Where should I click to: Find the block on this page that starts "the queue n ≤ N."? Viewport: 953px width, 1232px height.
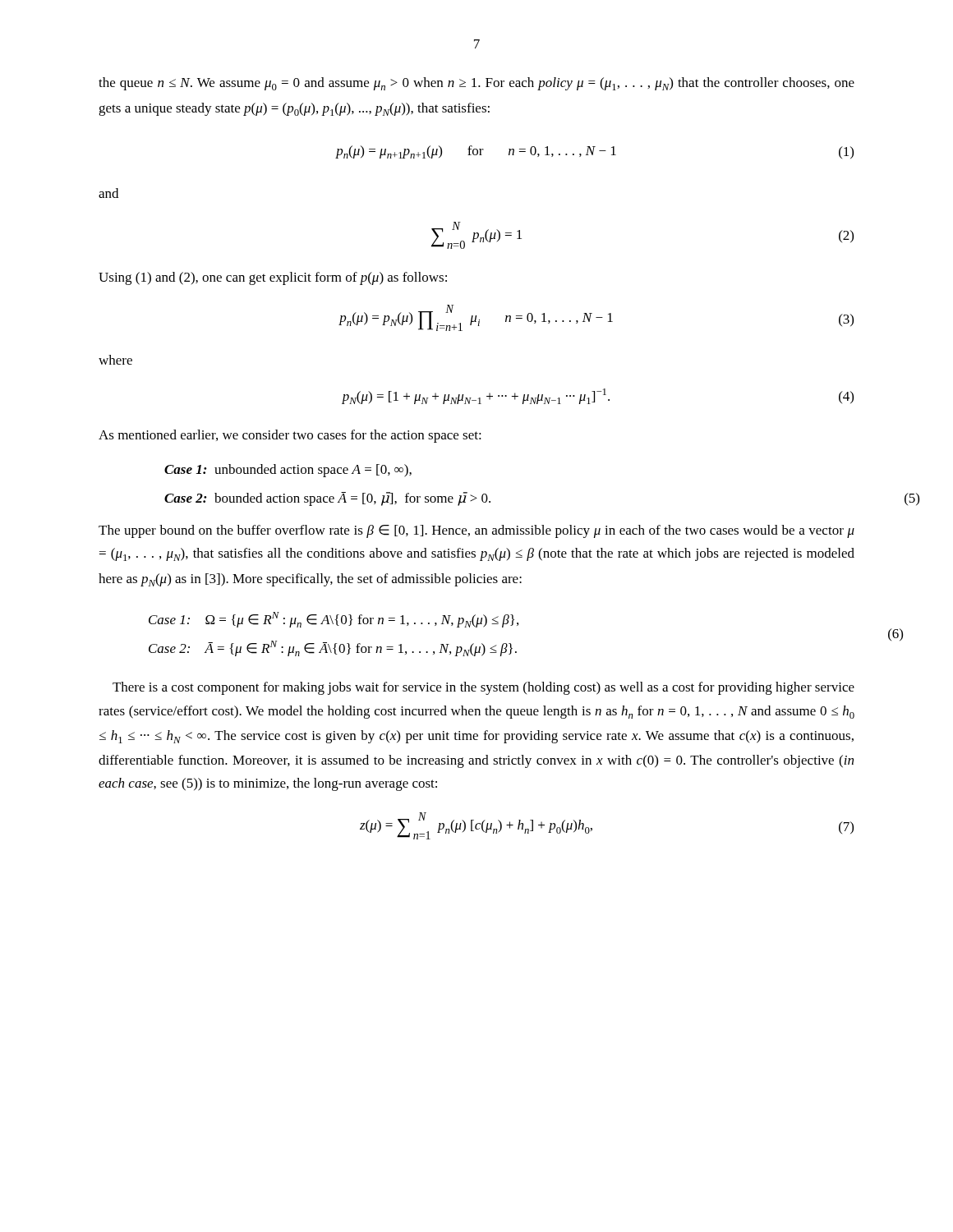click(476, 97)
